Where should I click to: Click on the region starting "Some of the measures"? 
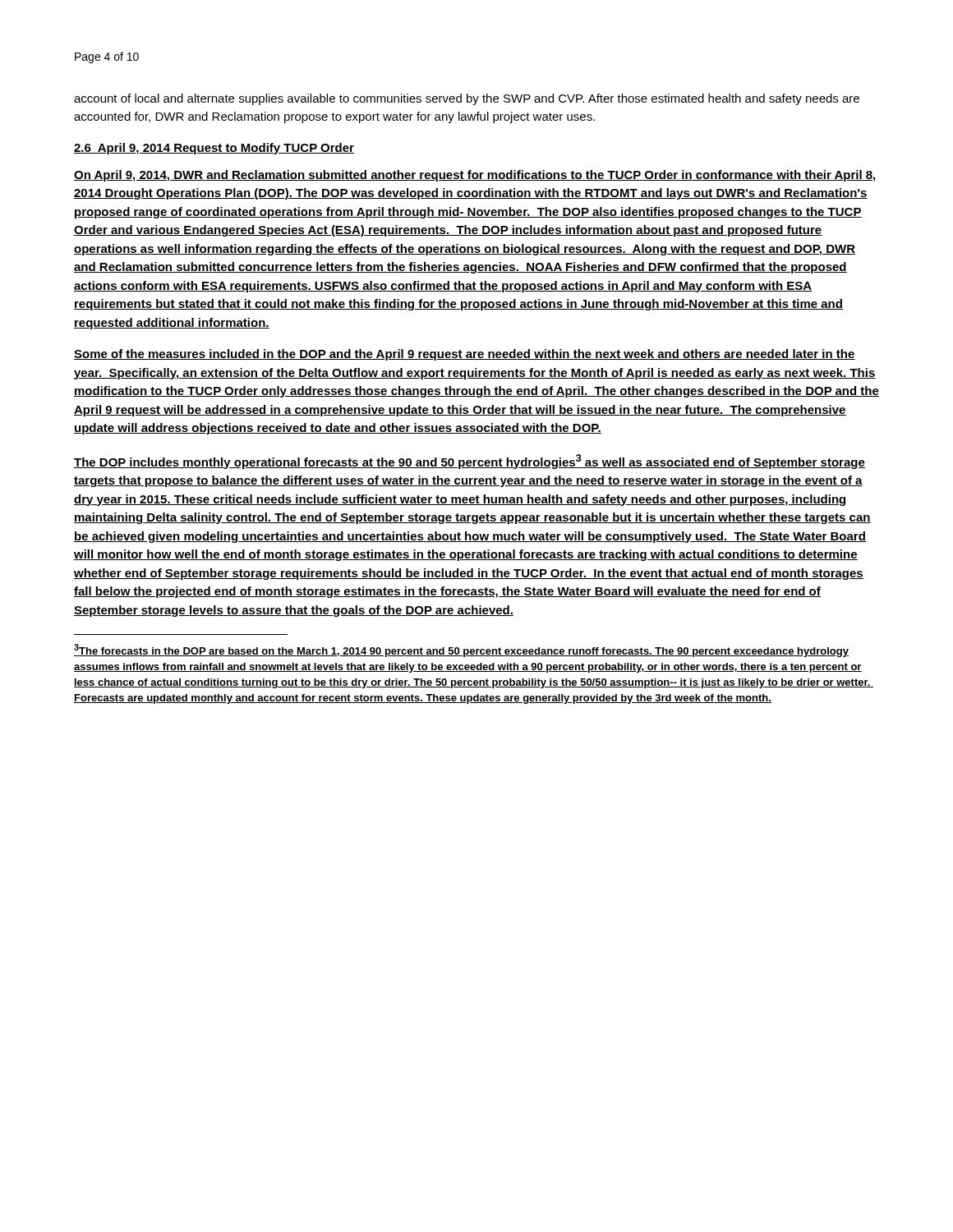[476, 391]
